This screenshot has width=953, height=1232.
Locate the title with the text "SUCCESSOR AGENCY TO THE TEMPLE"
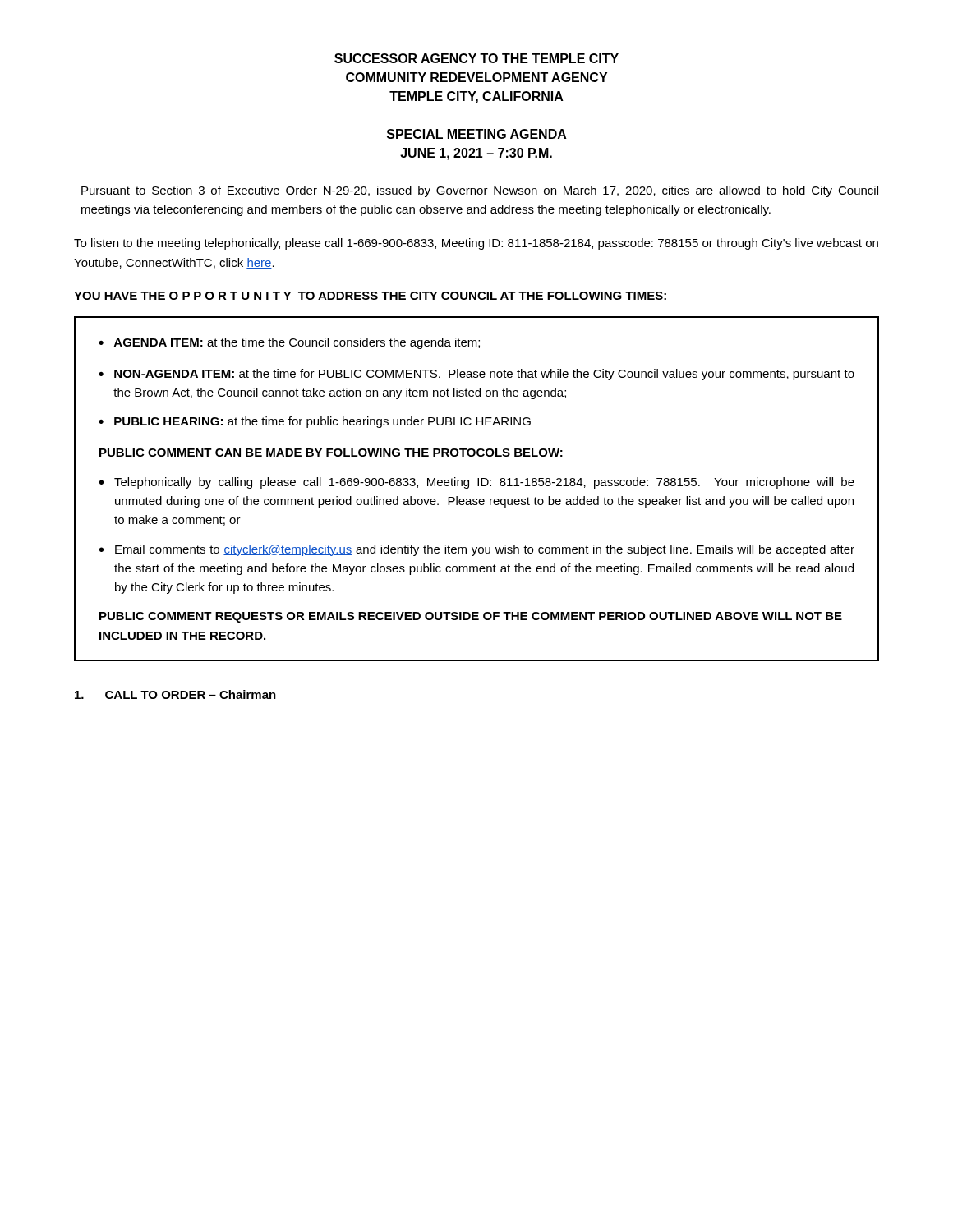point(476,78)
